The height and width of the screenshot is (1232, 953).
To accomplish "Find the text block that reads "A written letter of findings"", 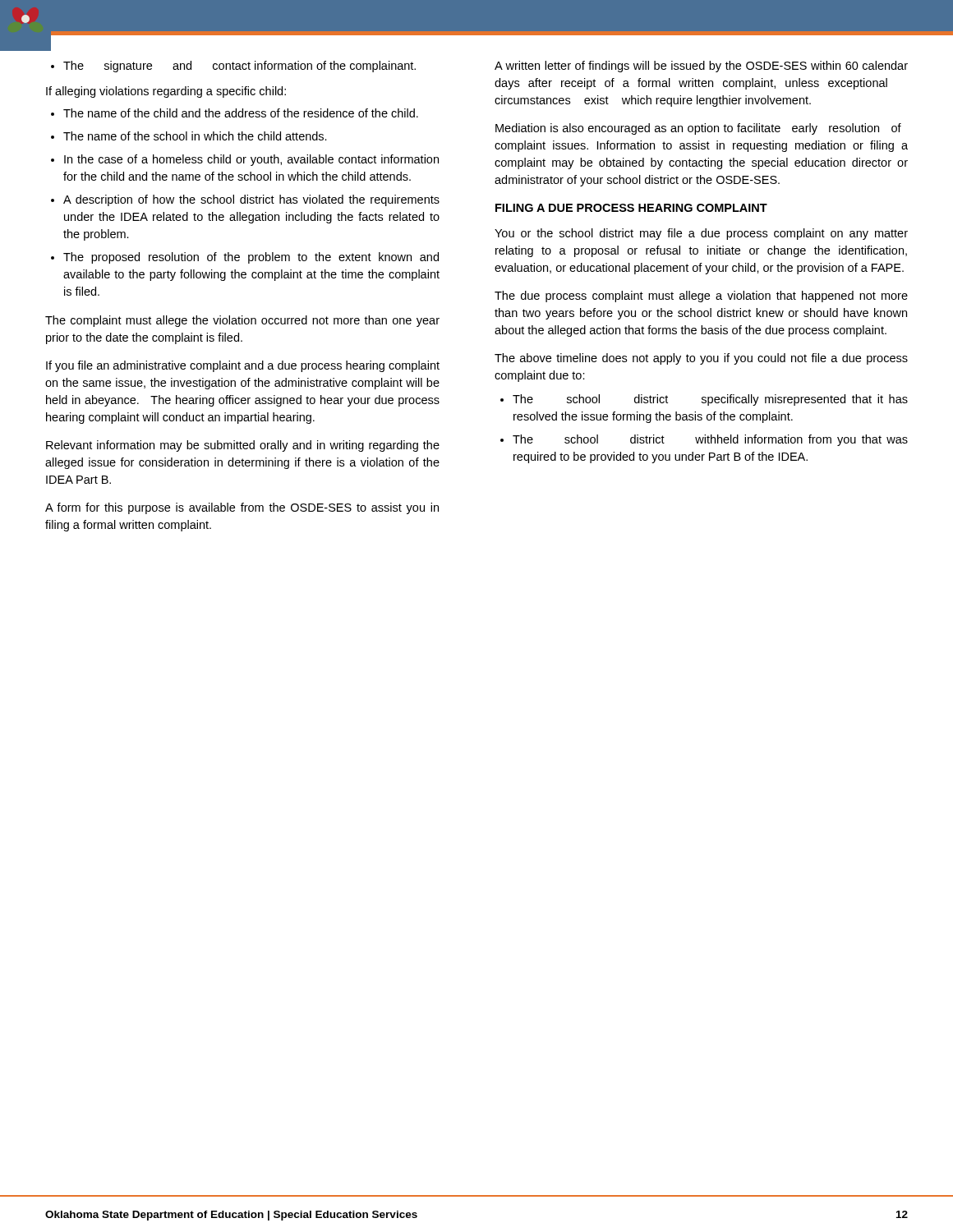I will click(701, 83).
